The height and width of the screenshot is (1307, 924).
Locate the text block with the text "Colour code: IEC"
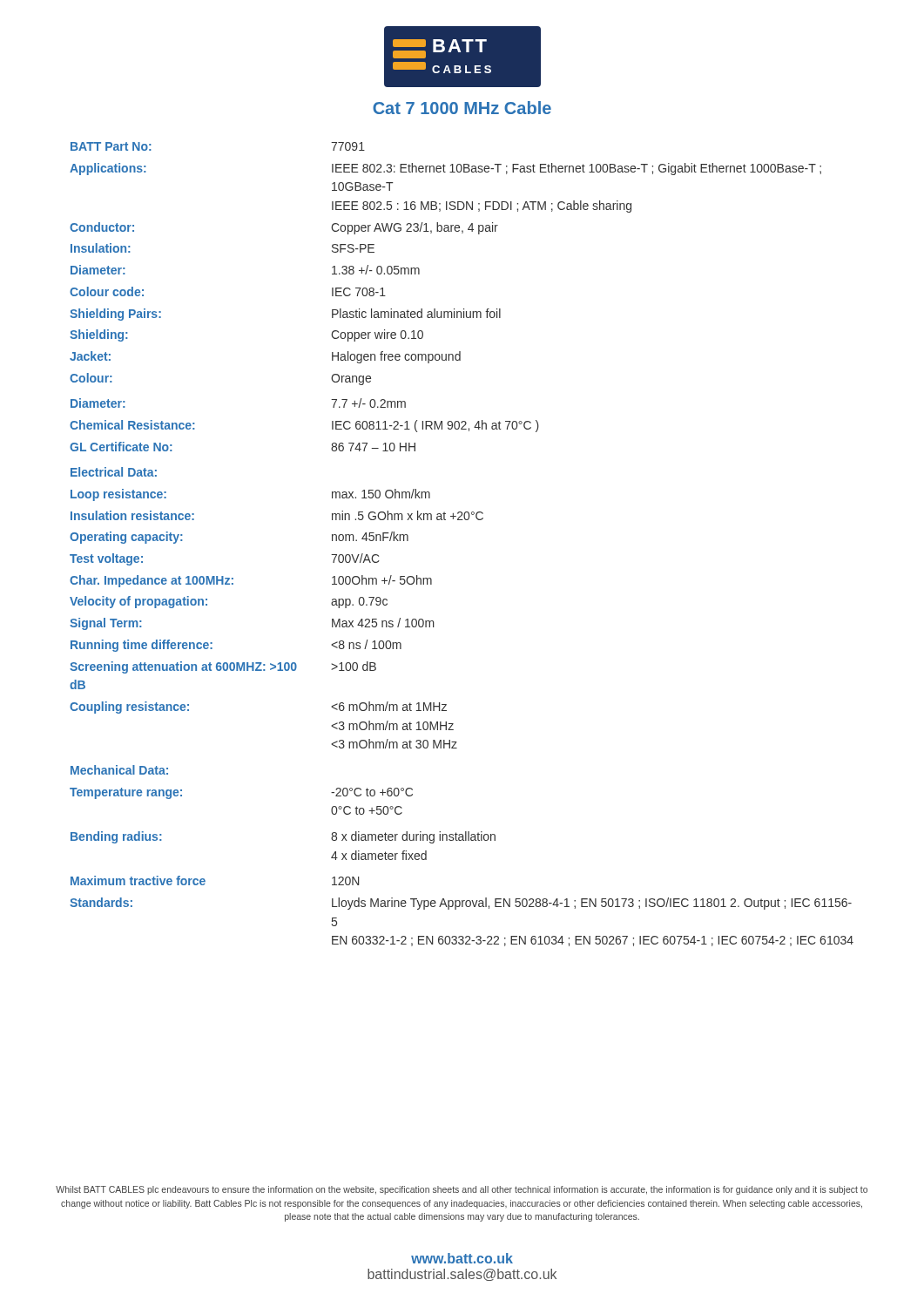point(107,291)
